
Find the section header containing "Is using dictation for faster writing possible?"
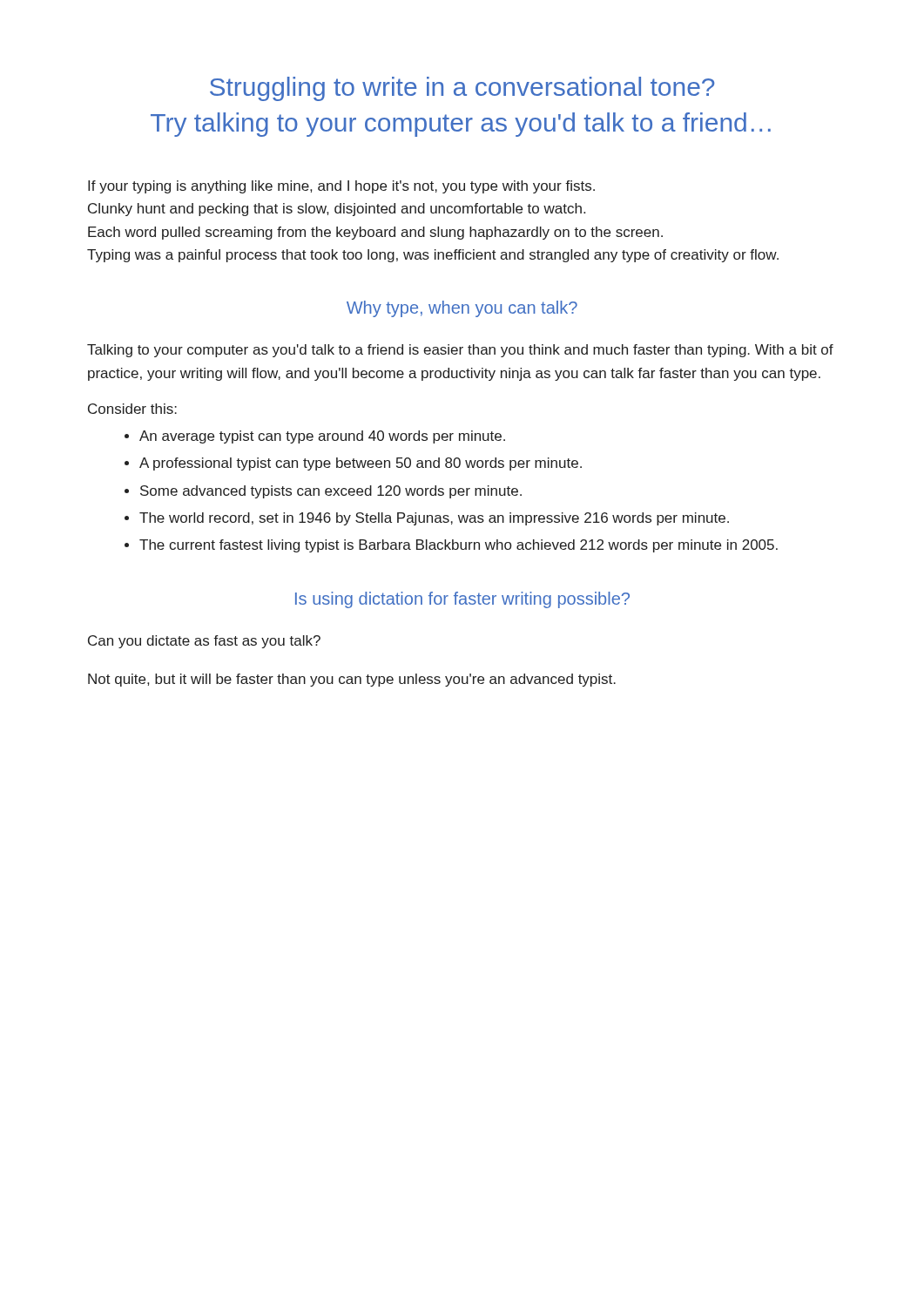[x=462, y=598]
